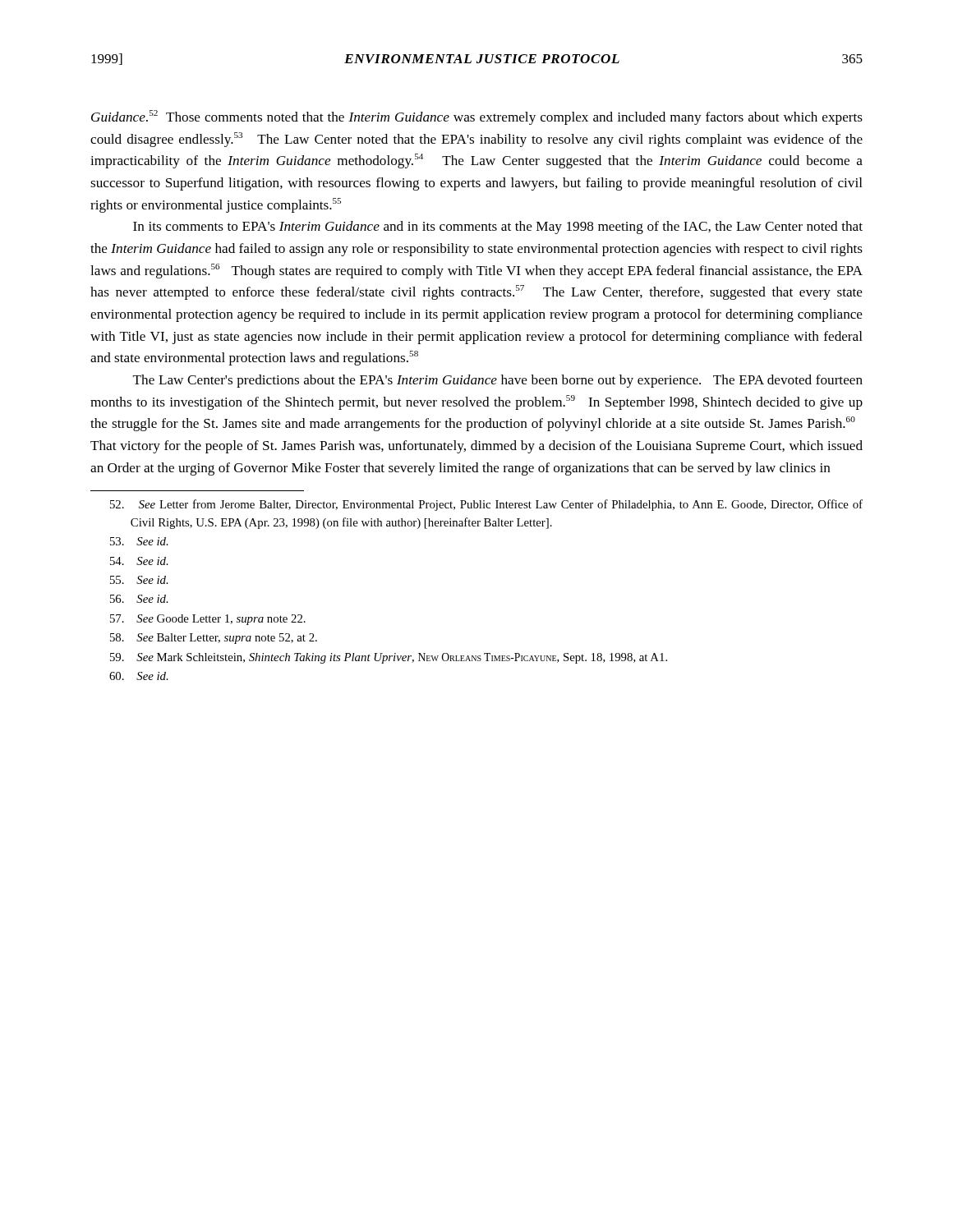
Task: Select the region starting "The Law Center's predictions about the EPA's Interim"
Action: tap(476, 424)
